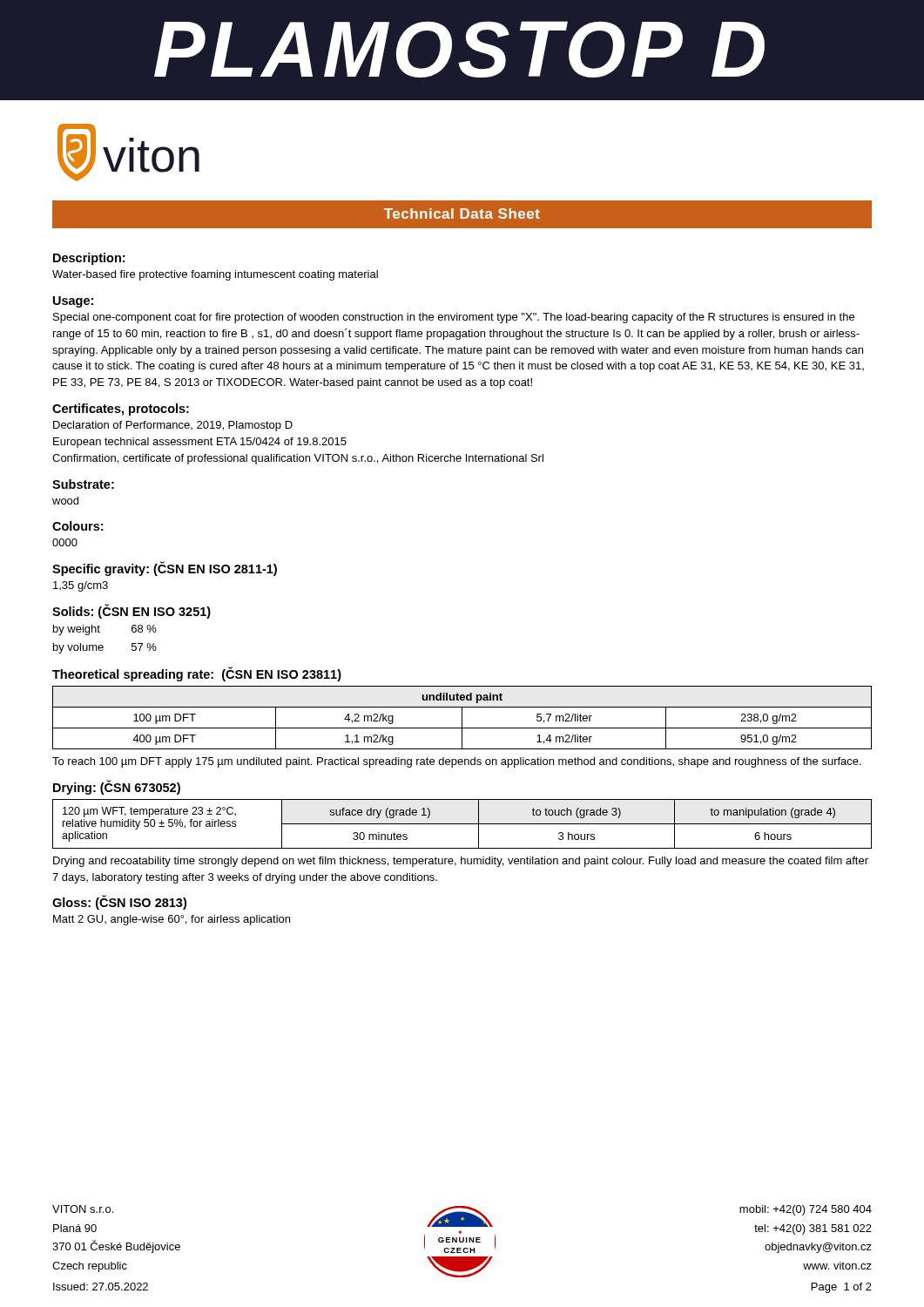Where does it say "by weight68 % by volume57 %"?
The width and height of the screenshot is (924, 1307).
(x=105, y=639)
